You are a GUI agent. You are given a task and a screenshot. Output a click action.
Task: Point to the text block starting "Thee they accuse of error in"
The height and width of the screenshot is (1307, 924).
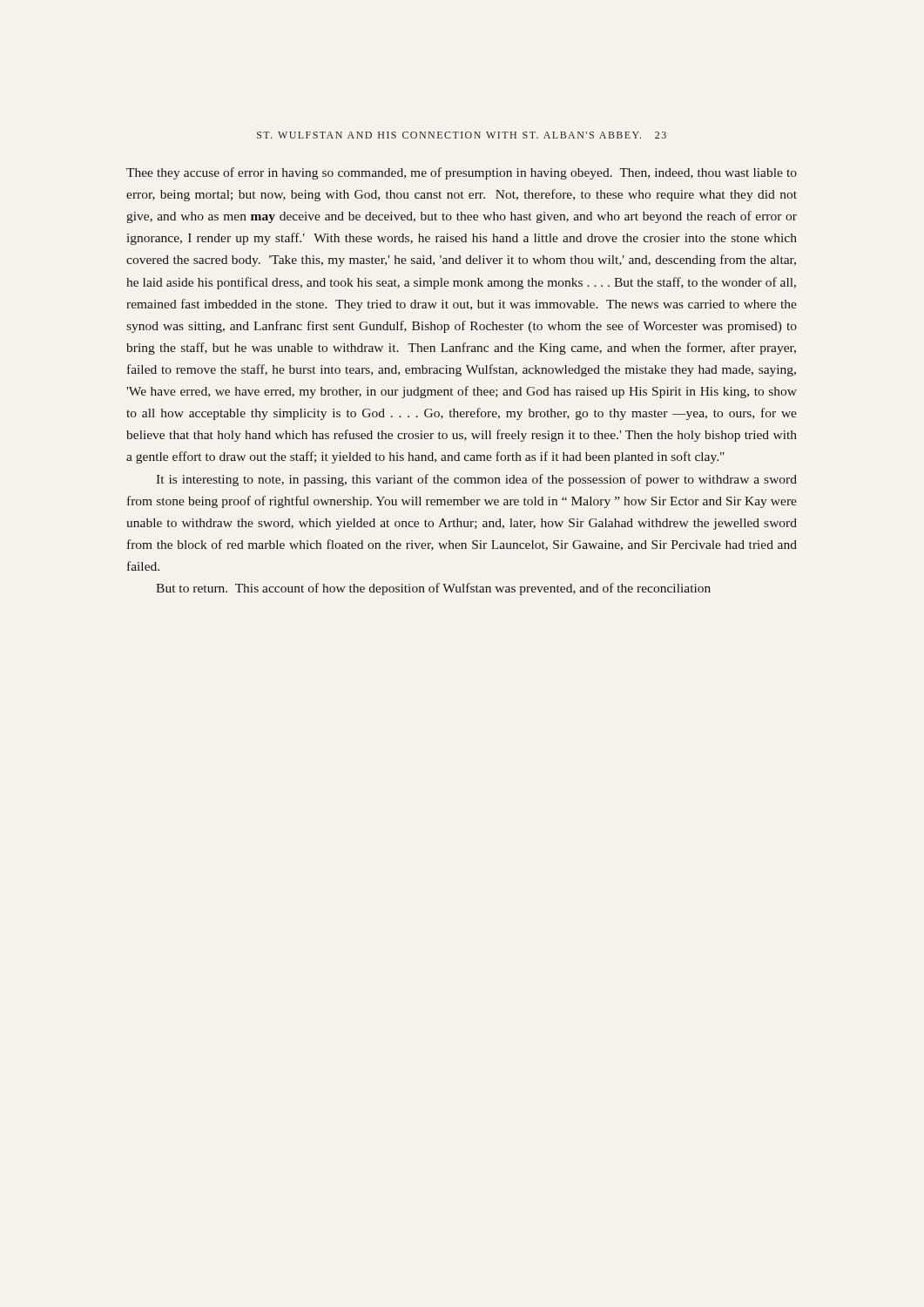click(x=462, y=380)
